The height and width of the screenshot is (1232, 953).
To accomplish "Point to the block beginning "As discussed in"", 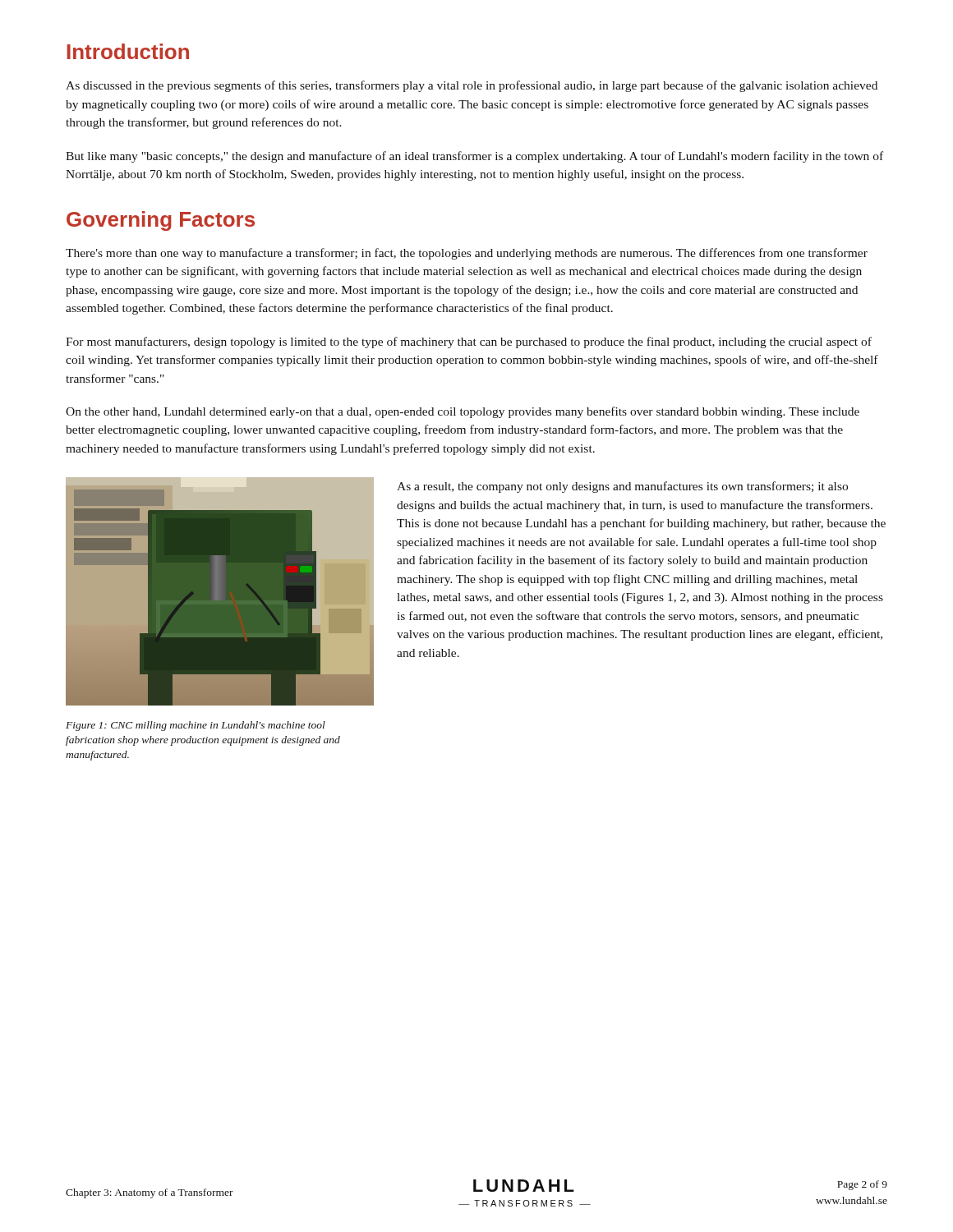I will click(x=472, y=104).
